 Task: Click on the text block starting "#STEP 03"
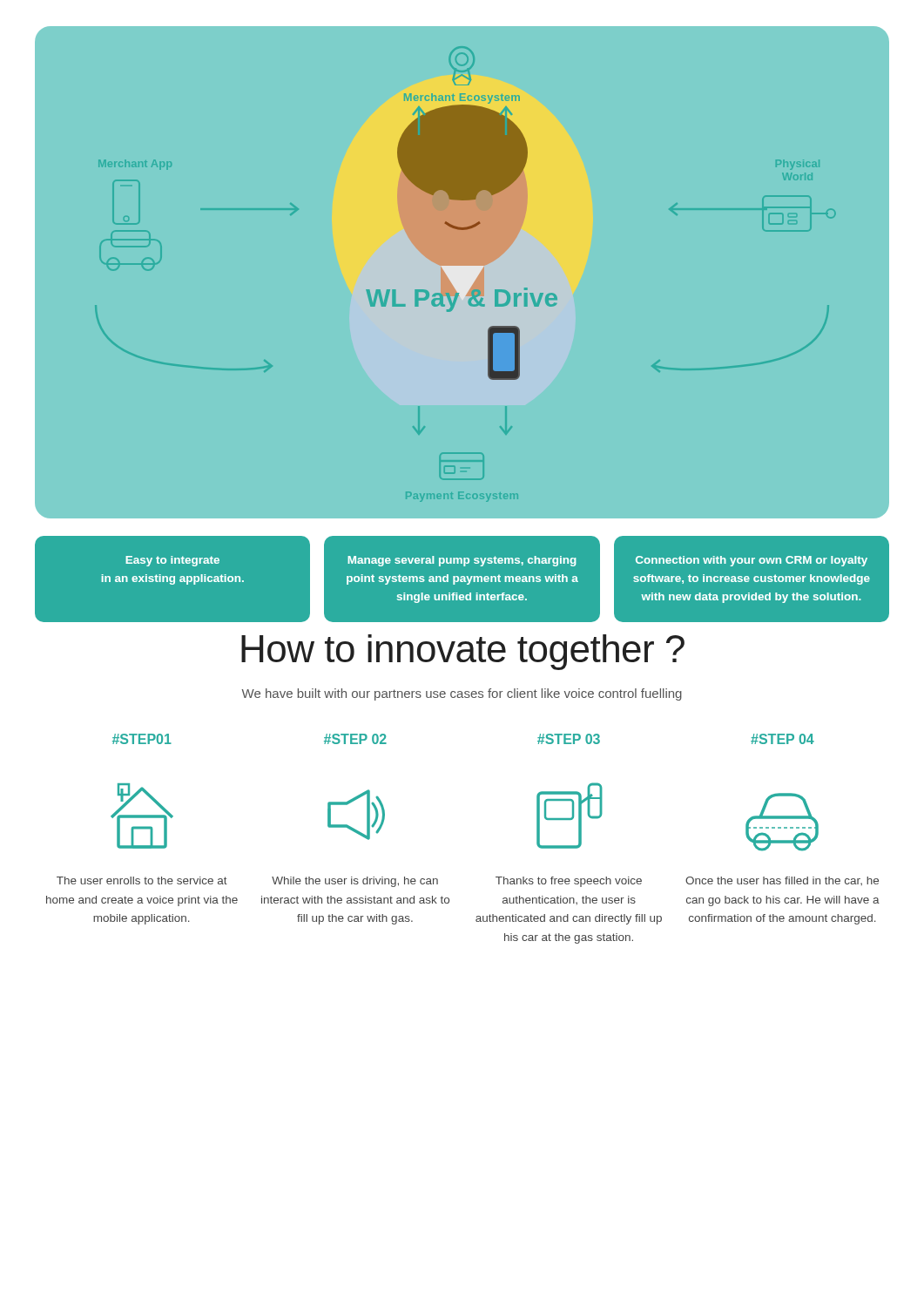pyautogui.click(x=569, y=739)
